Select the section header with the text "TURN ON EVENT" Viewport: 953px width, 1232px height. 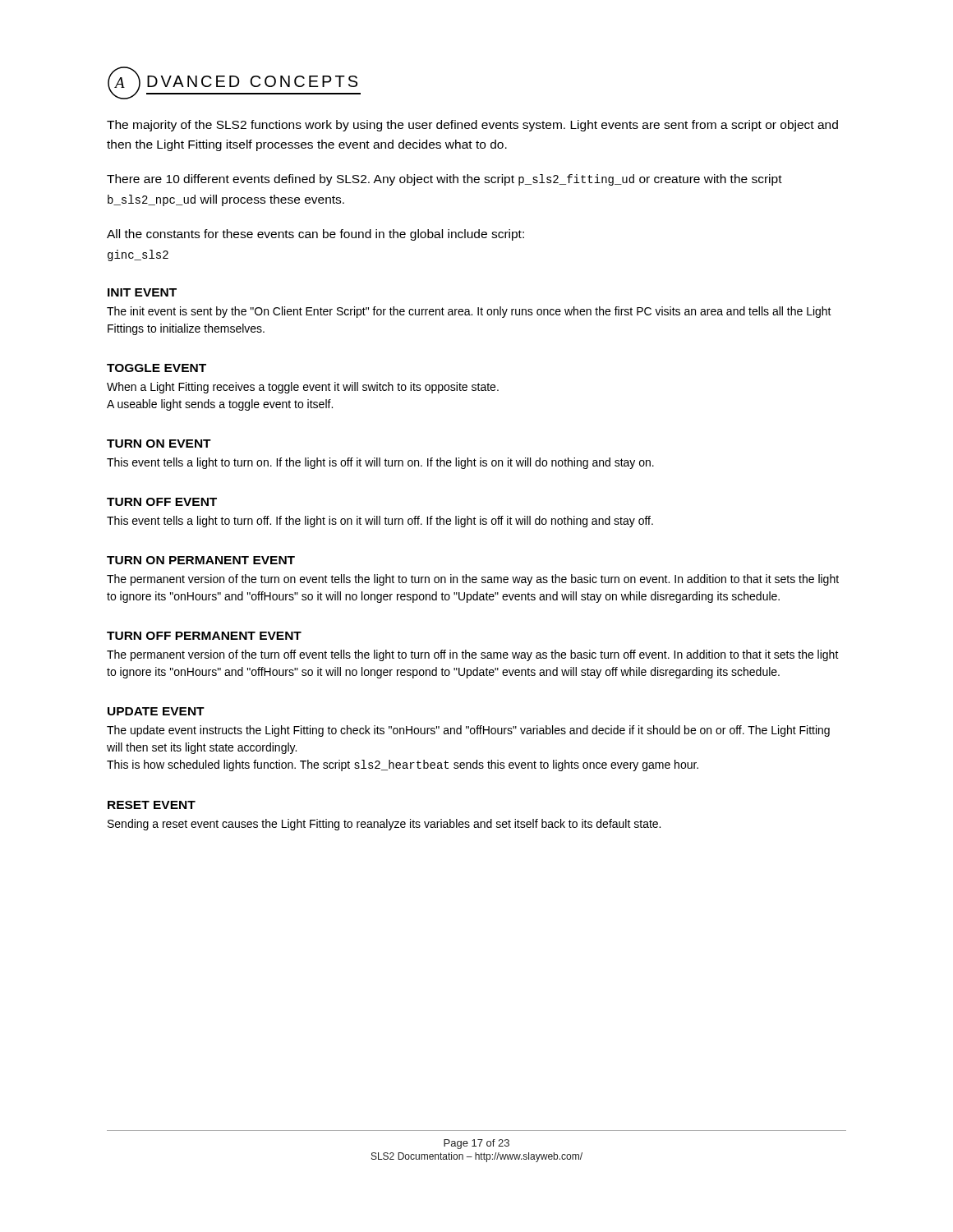(x=159, y=443)
